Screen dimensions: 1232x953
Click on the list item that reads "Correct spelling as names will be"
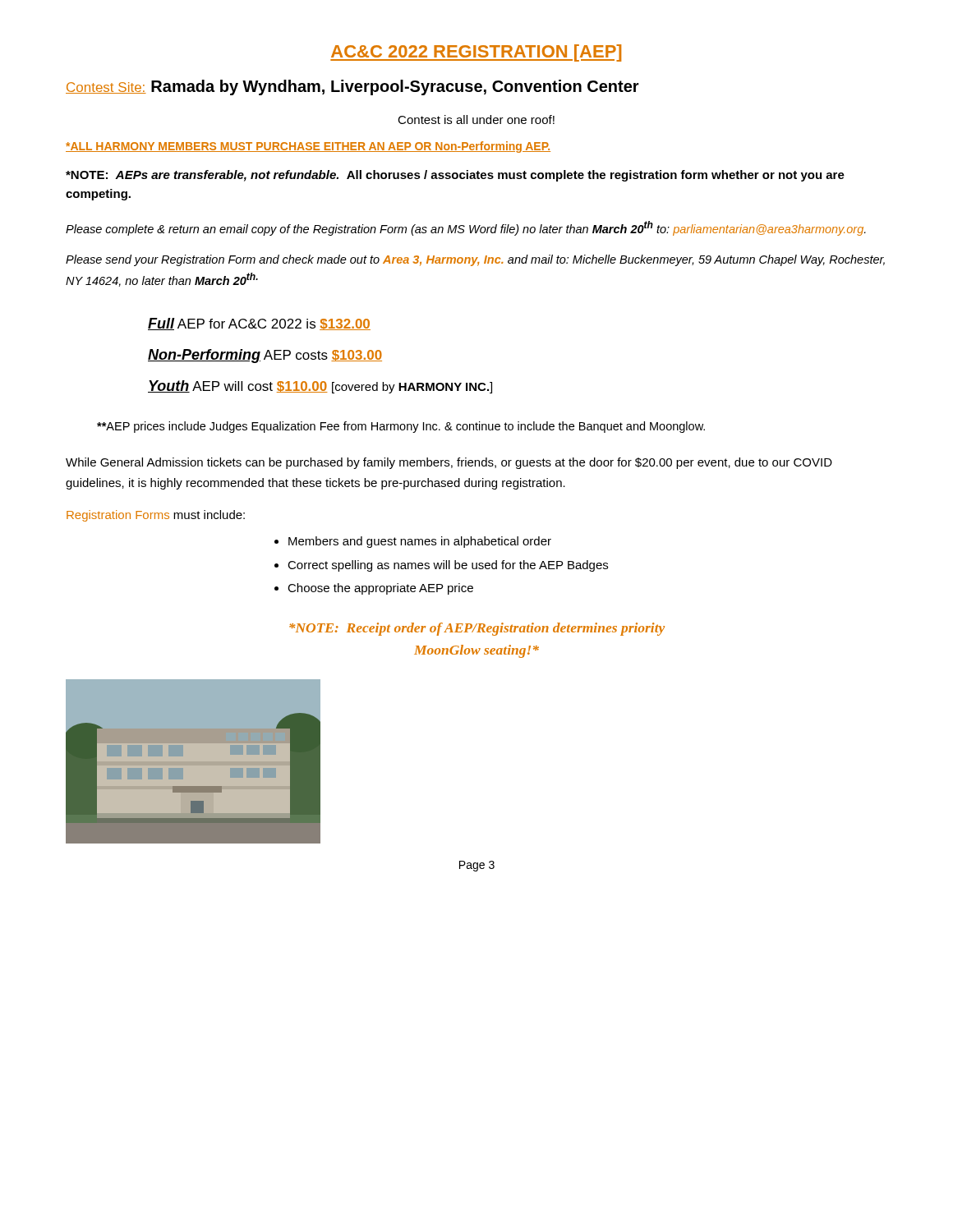tap(448, 565)
